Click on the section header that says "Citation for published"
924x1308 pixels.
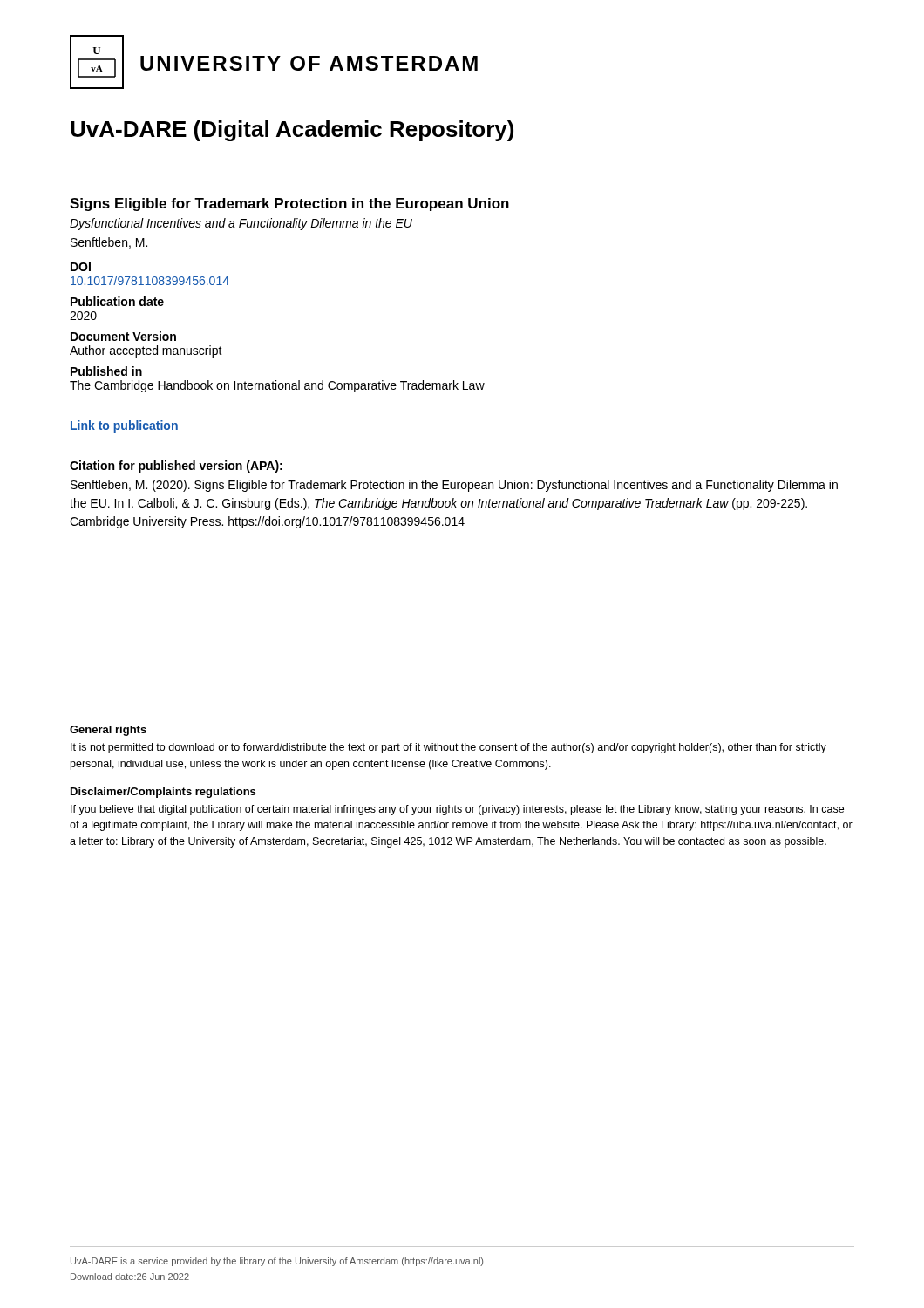pos(176,466)
